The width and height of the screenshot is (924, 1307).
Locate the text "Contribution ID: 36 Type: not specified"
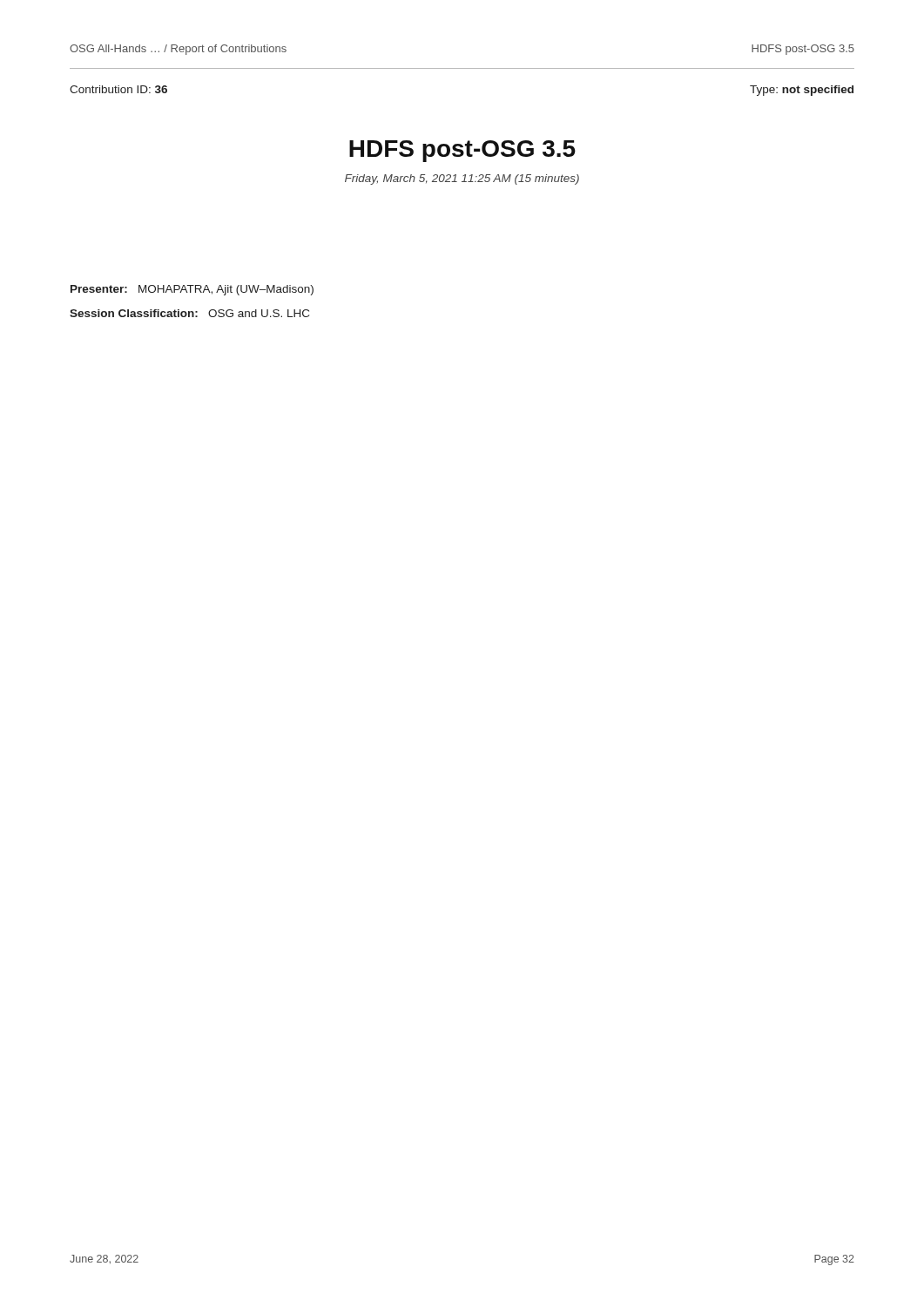(x=116, y=90)
